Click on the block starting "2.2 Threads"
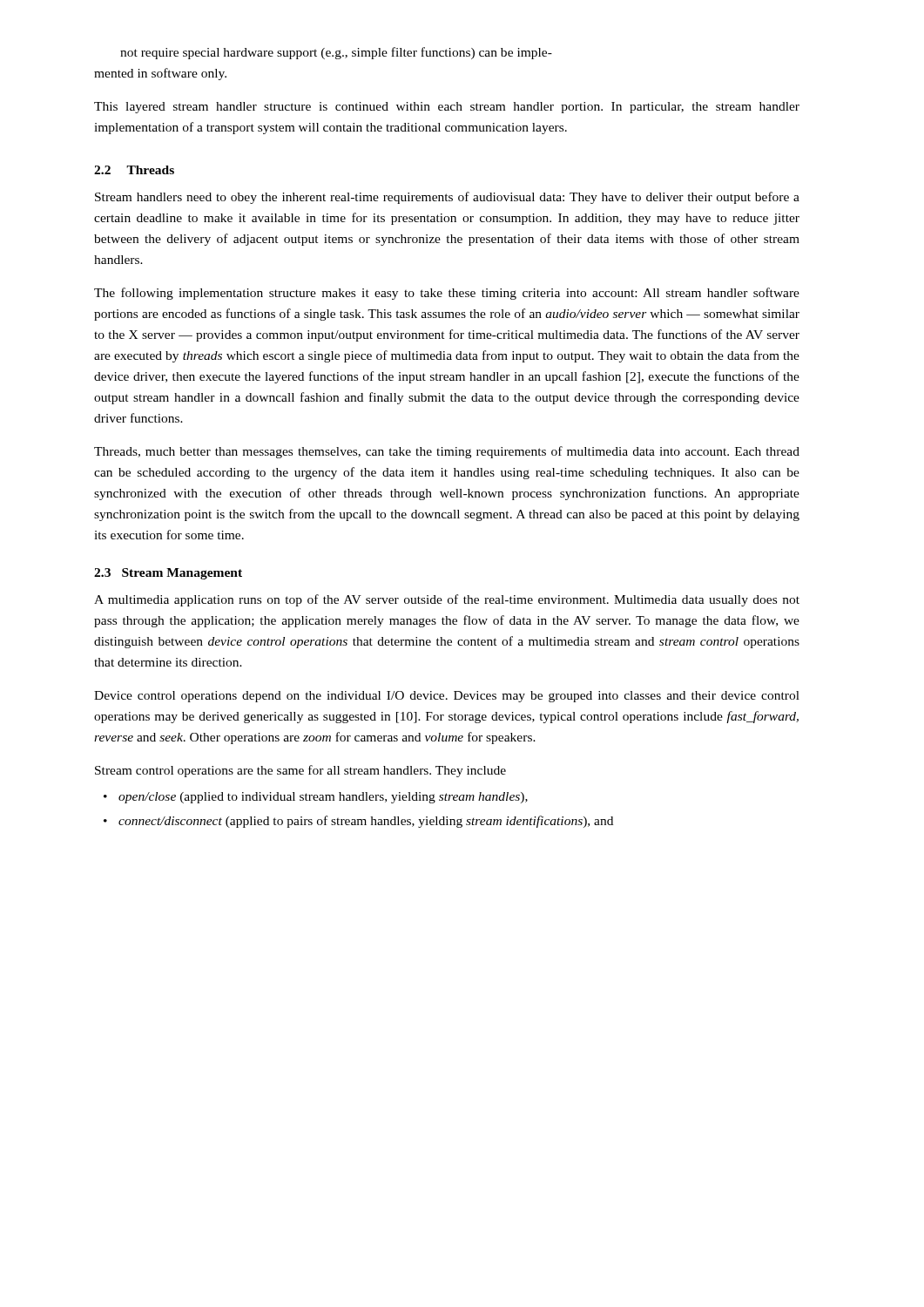Image resolution: width=924 pixels, height=1307 pixels. click(134, 170)
